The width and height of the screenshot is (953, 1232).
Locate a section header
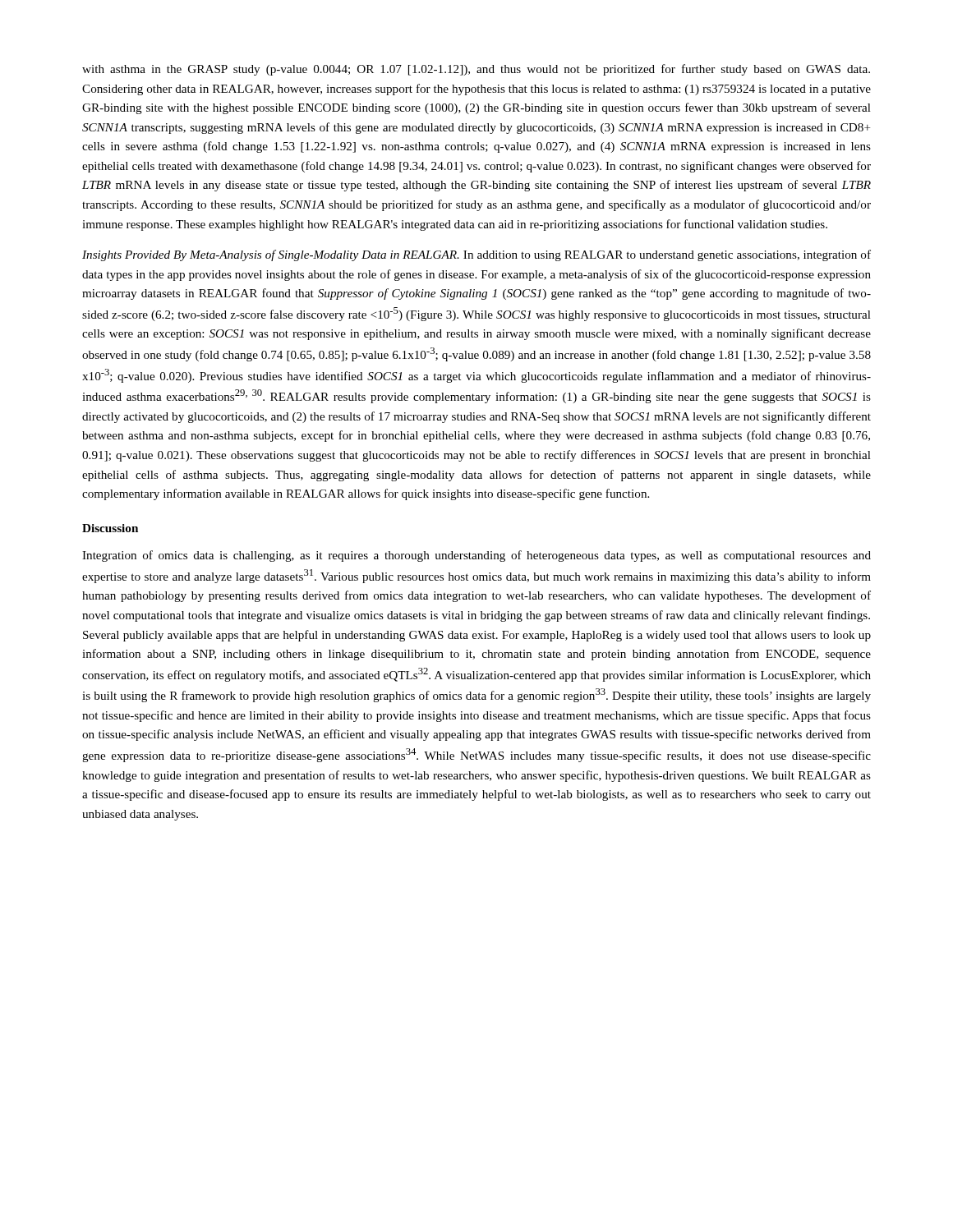476,528
